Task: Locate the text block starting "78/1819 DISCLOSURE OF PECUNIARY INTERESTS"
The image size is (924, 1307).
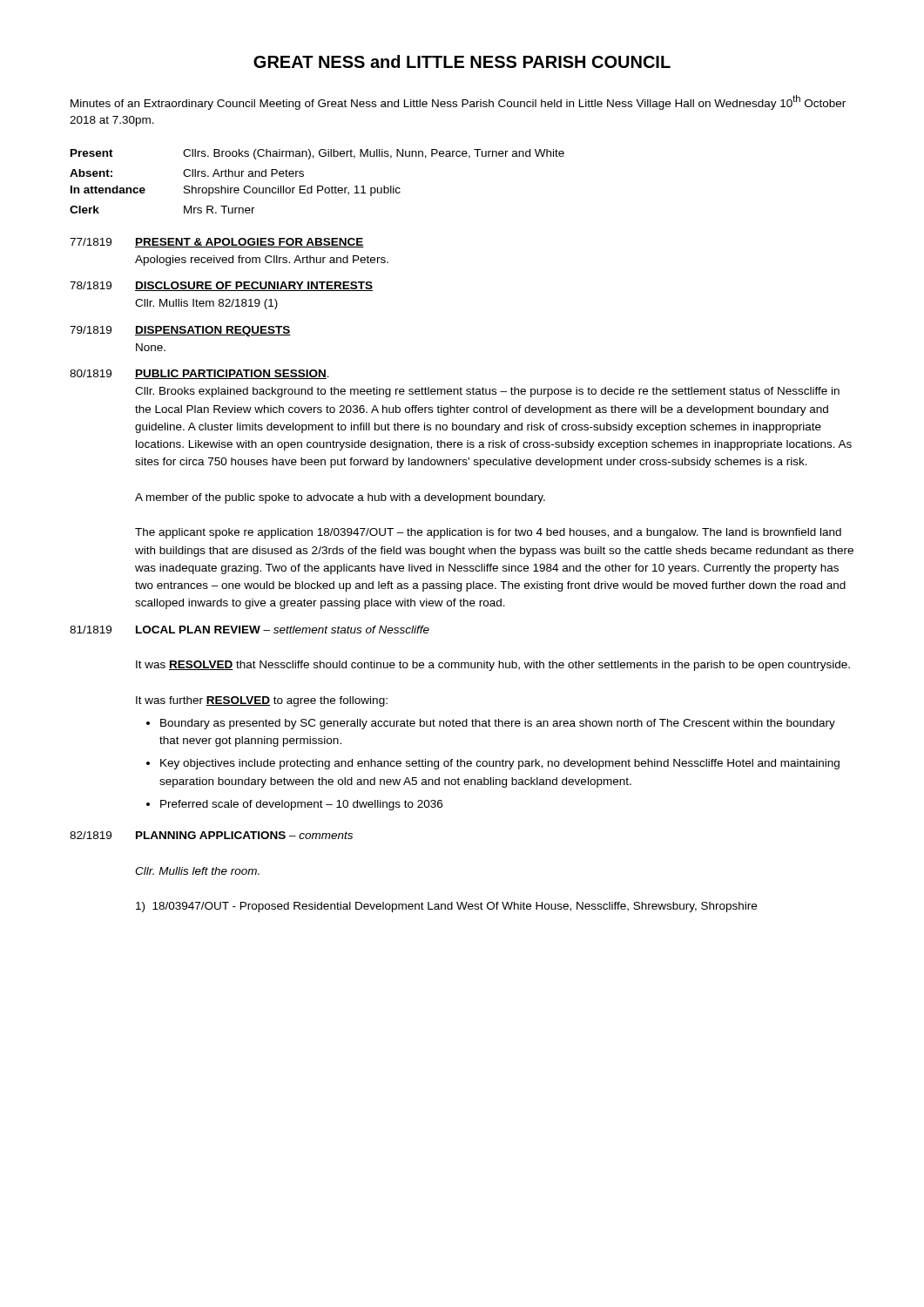Action: click(x=221, y=286)
